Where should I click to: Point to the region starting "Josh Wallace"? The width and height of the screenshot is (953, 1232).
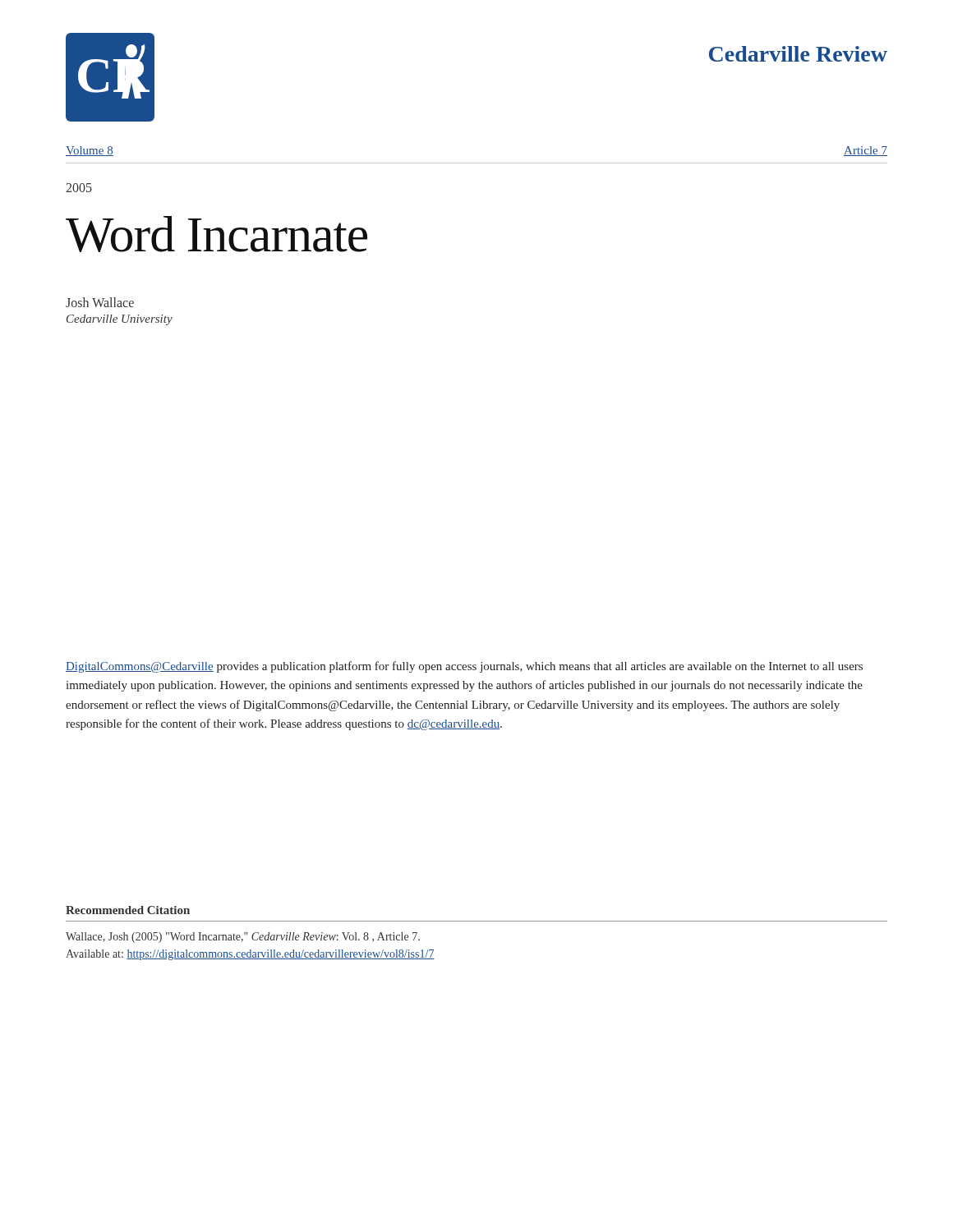pos(100,303)
